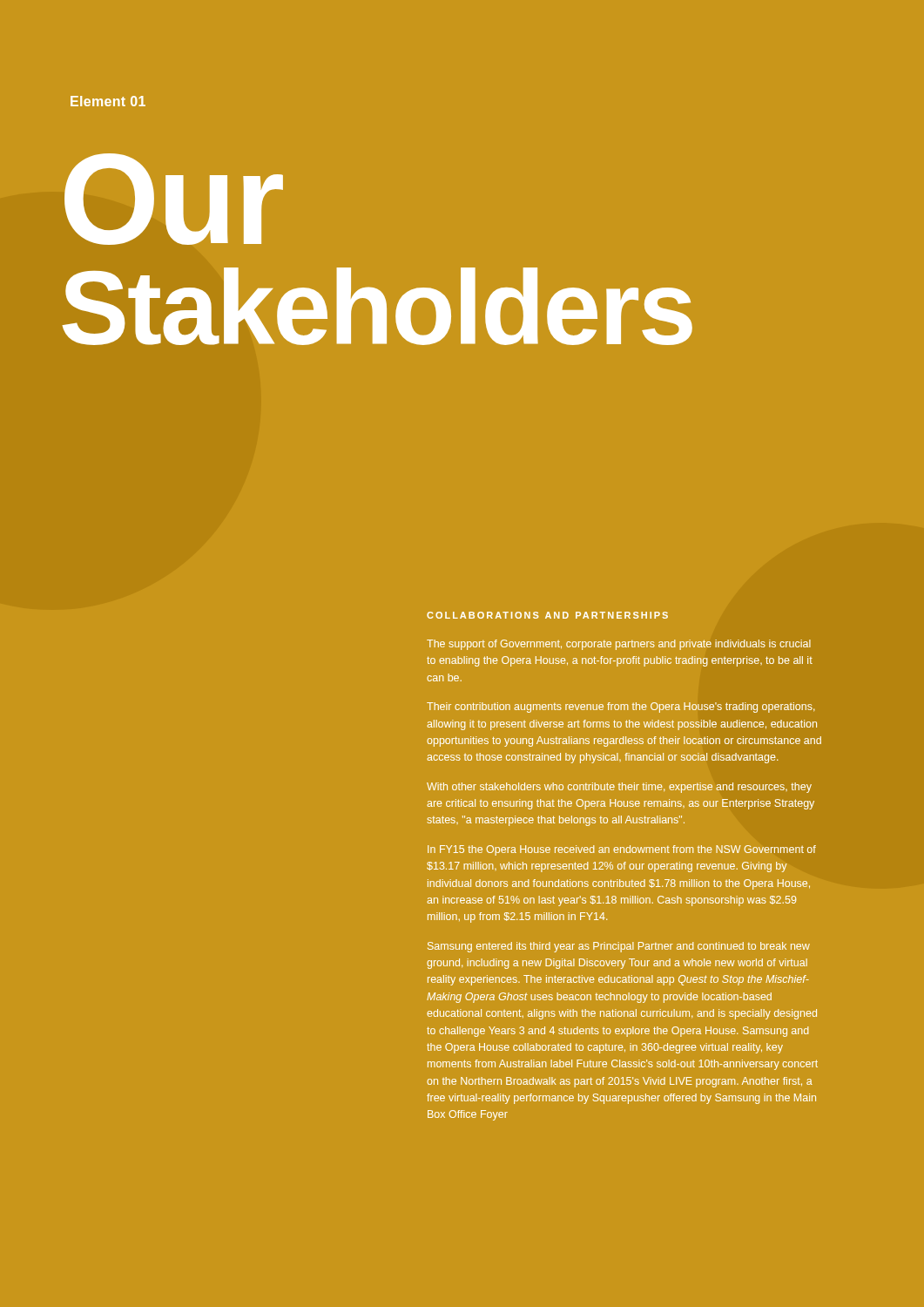924x1307 pixels.
Task: Find the passage starting "Their contribution augments revenue from the Opera"
Action: 624,732
